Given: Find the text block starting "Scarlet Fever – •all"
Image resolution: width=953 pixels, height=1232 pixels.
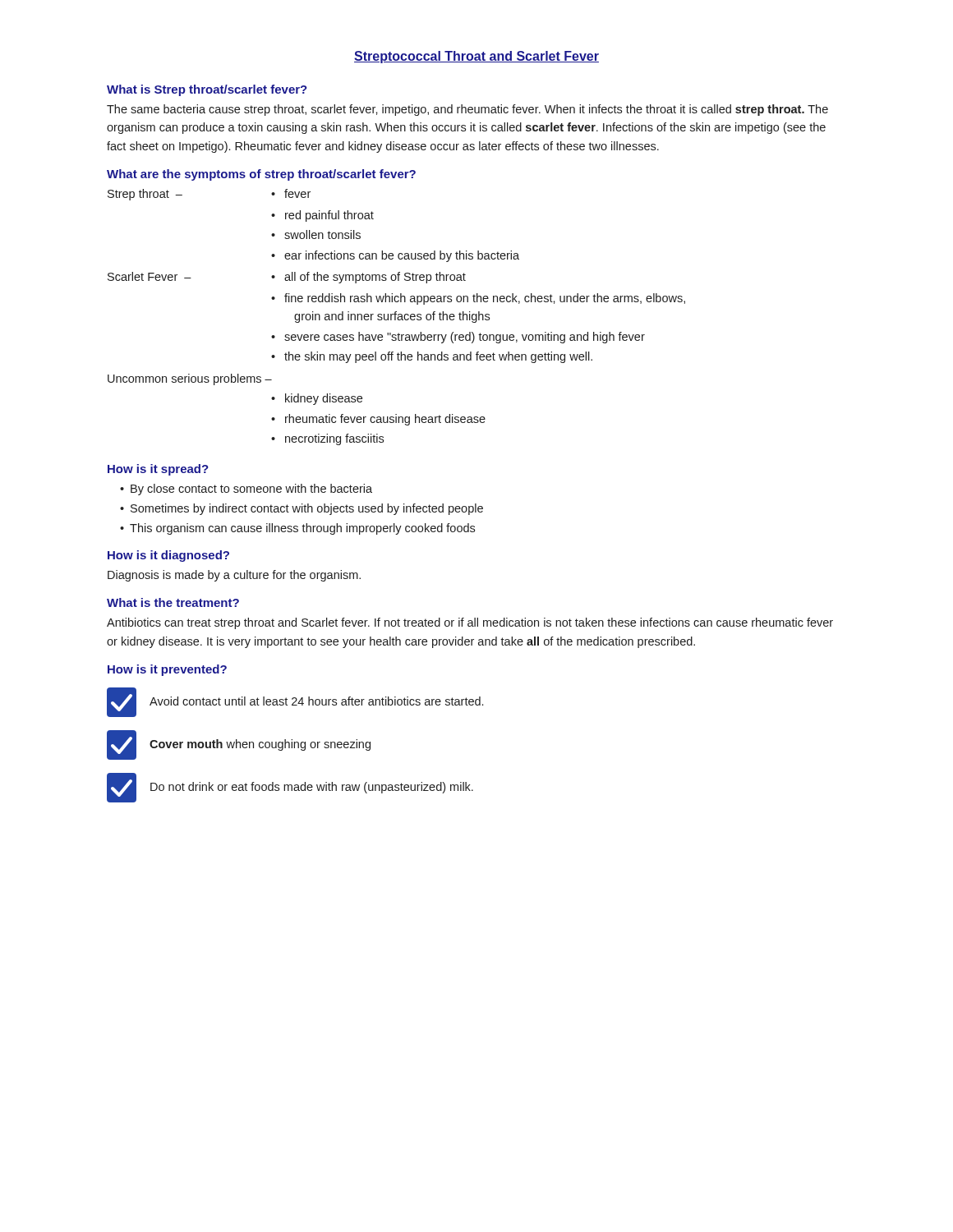Looking at the screenshot, I should tap(476, 278).
